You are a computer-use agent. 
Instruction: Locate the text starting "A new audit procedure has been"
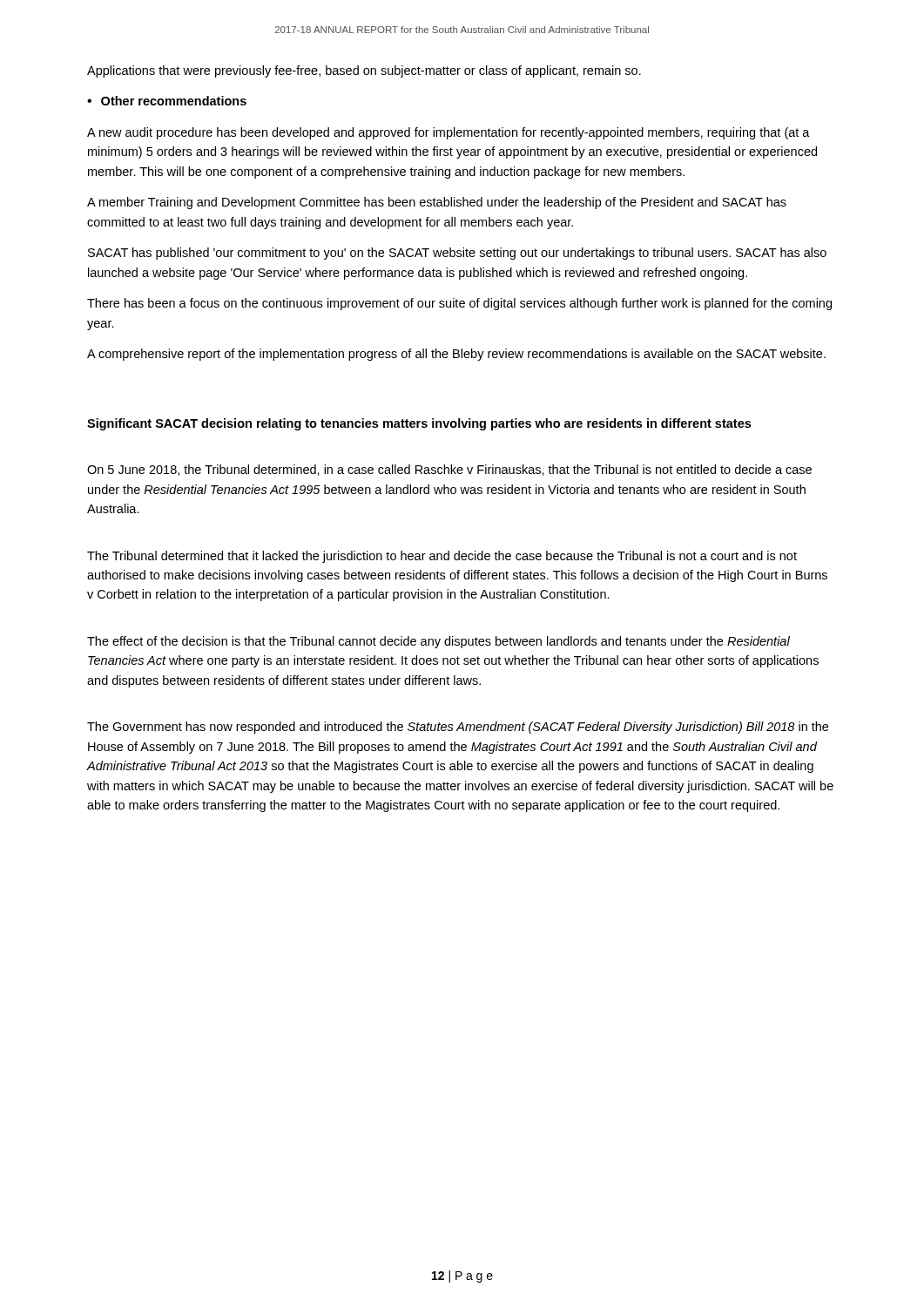(452, 152)
